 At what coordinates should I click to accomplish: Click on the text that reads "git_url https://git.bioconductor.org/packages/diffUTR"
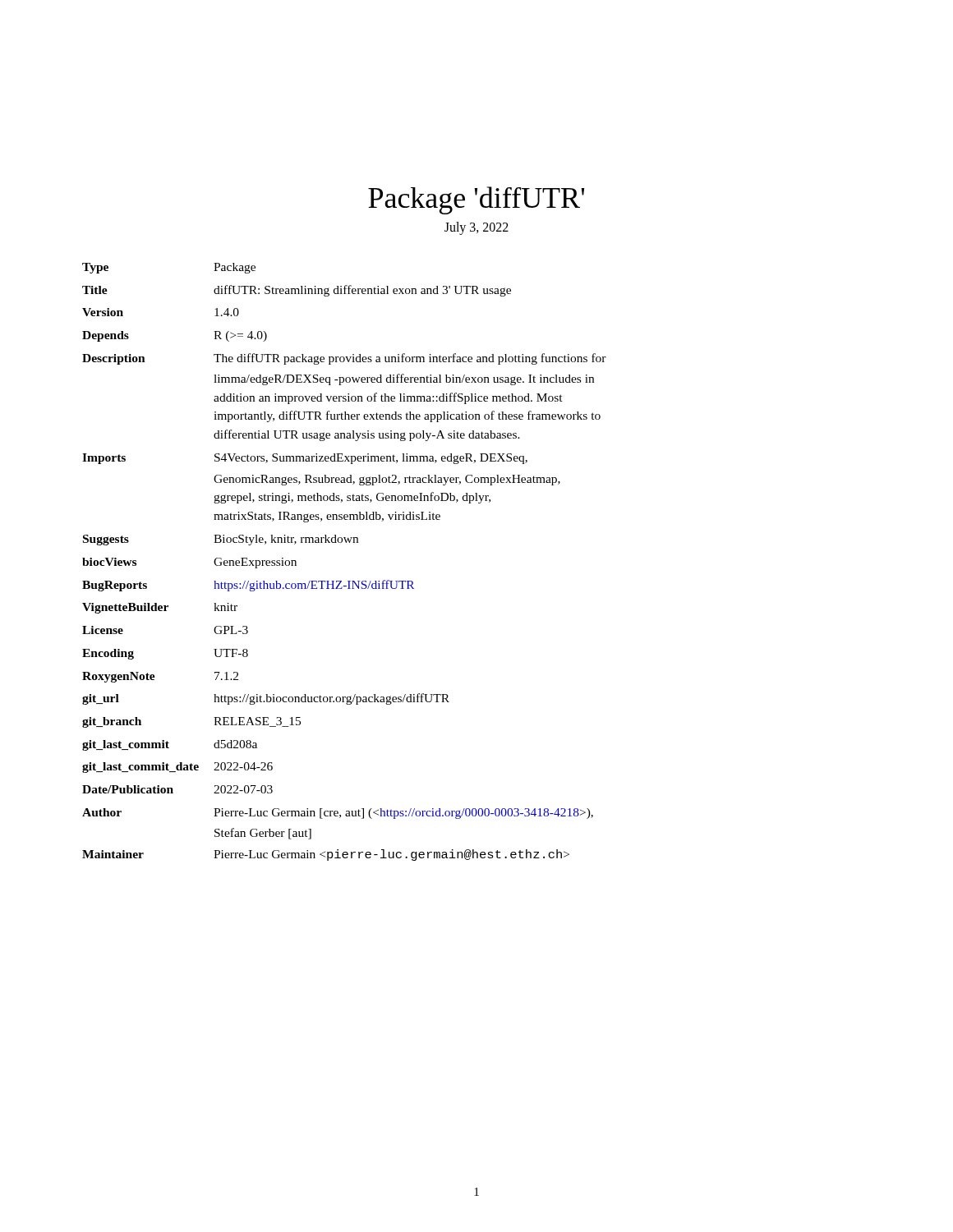[266, 699]
